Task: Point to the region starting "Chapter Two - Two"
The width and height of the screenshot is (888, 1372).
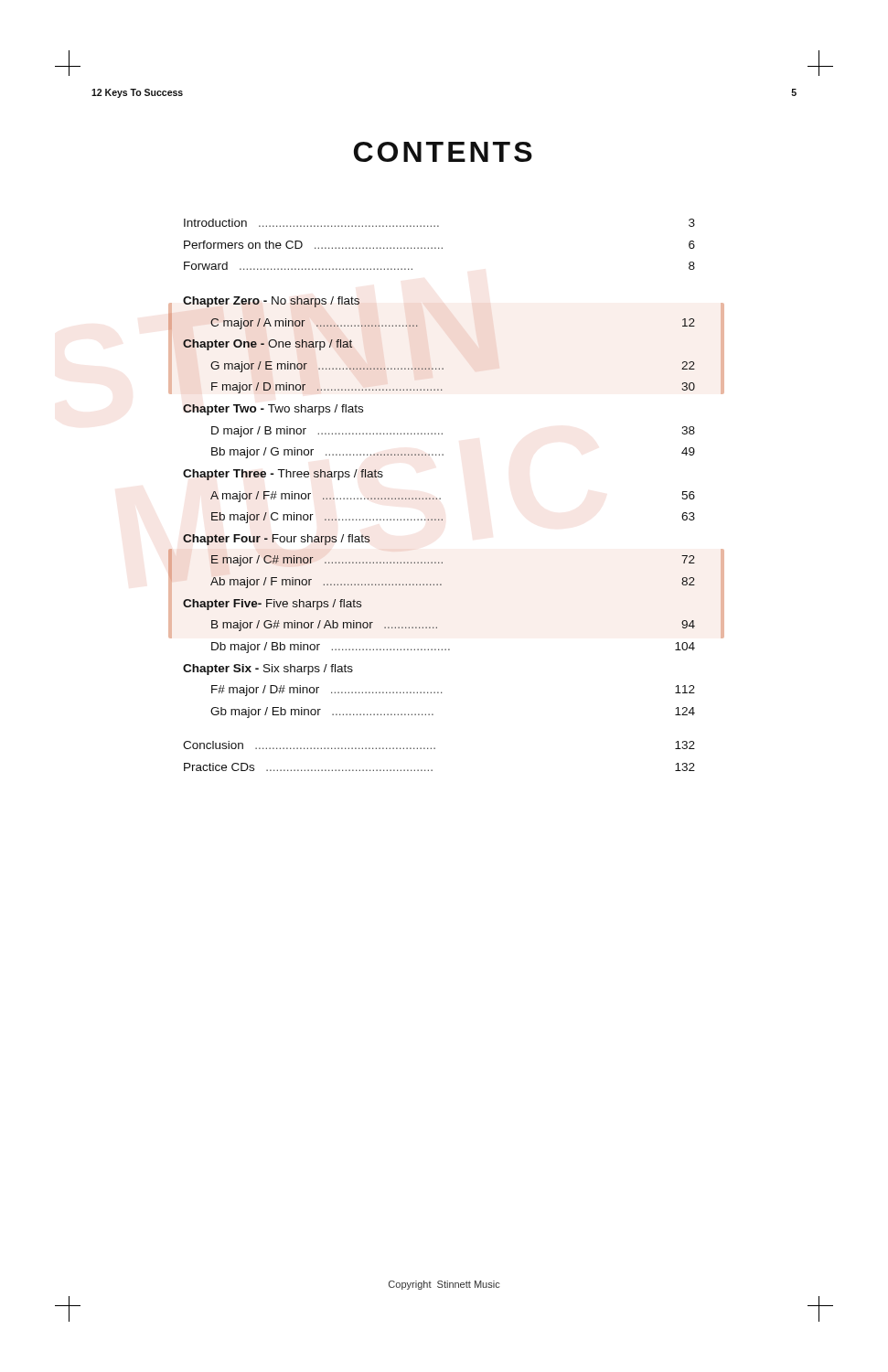Action: (439, 430)
